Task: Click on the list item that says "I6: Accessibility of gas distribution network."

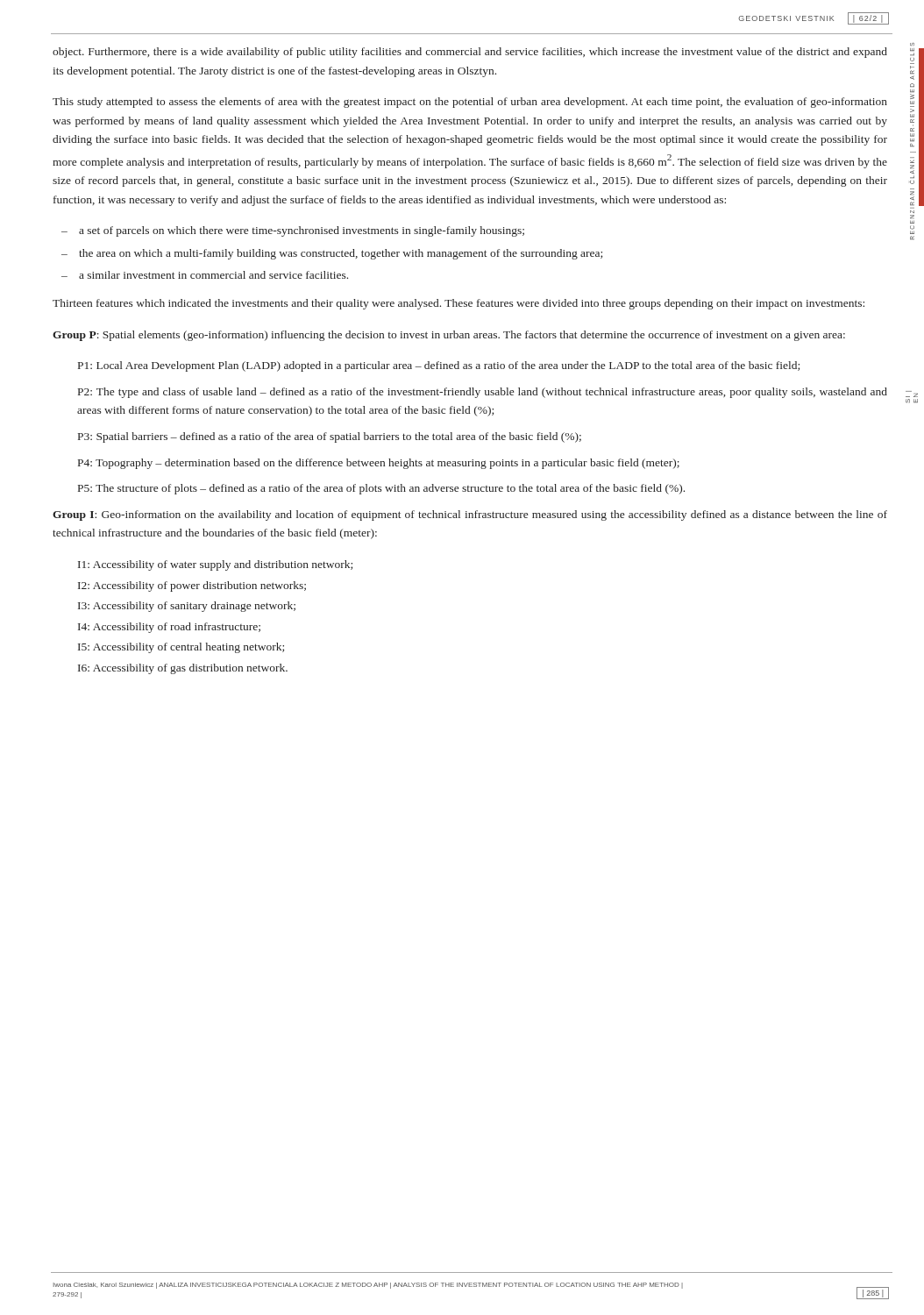Action: pyautogui.click(x=183, y=667)
